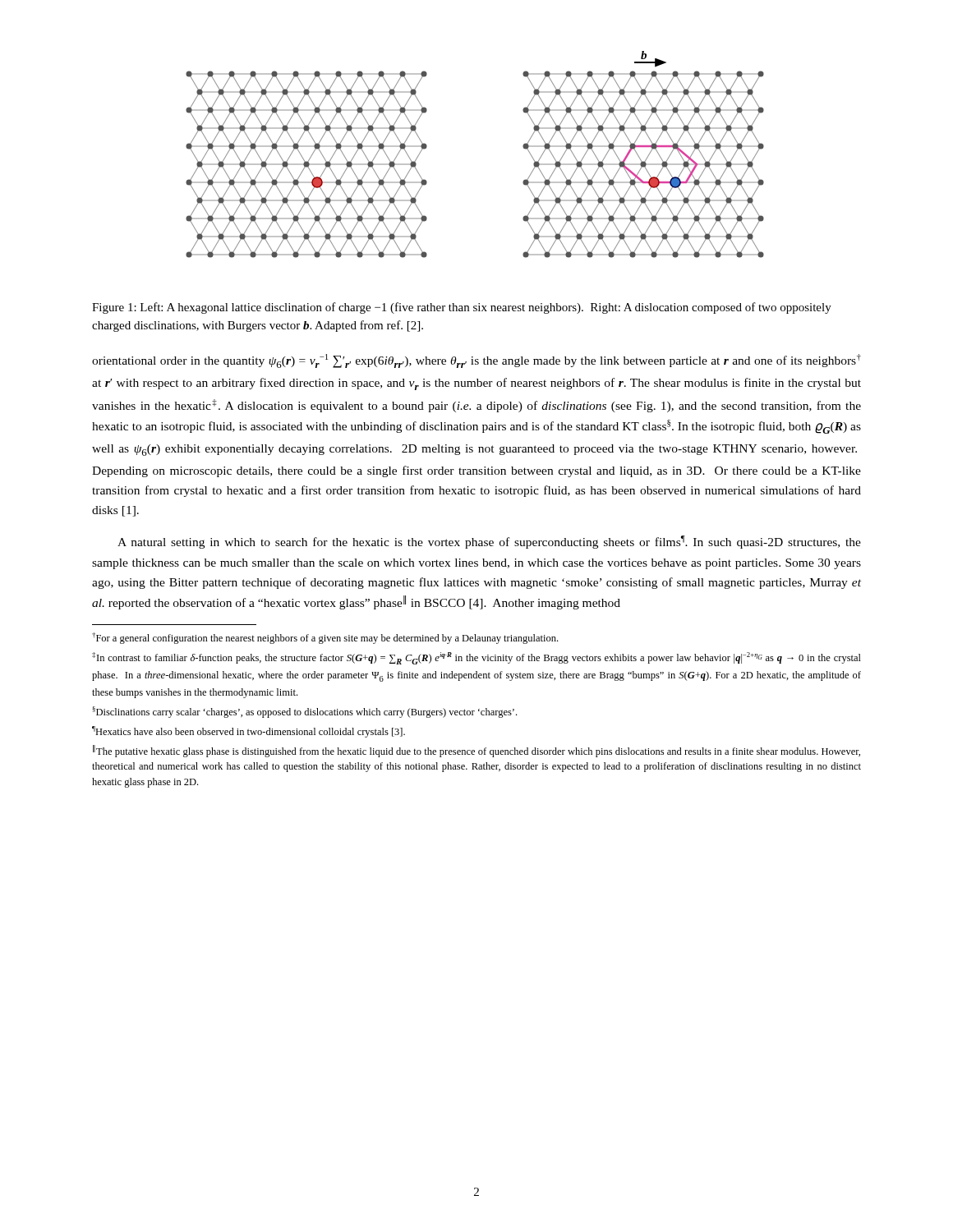Viewport: 953px width, 1232px height.
Task: Select the footnote with the text "†For a general configuration the nearest"
Action: [325, 637]
